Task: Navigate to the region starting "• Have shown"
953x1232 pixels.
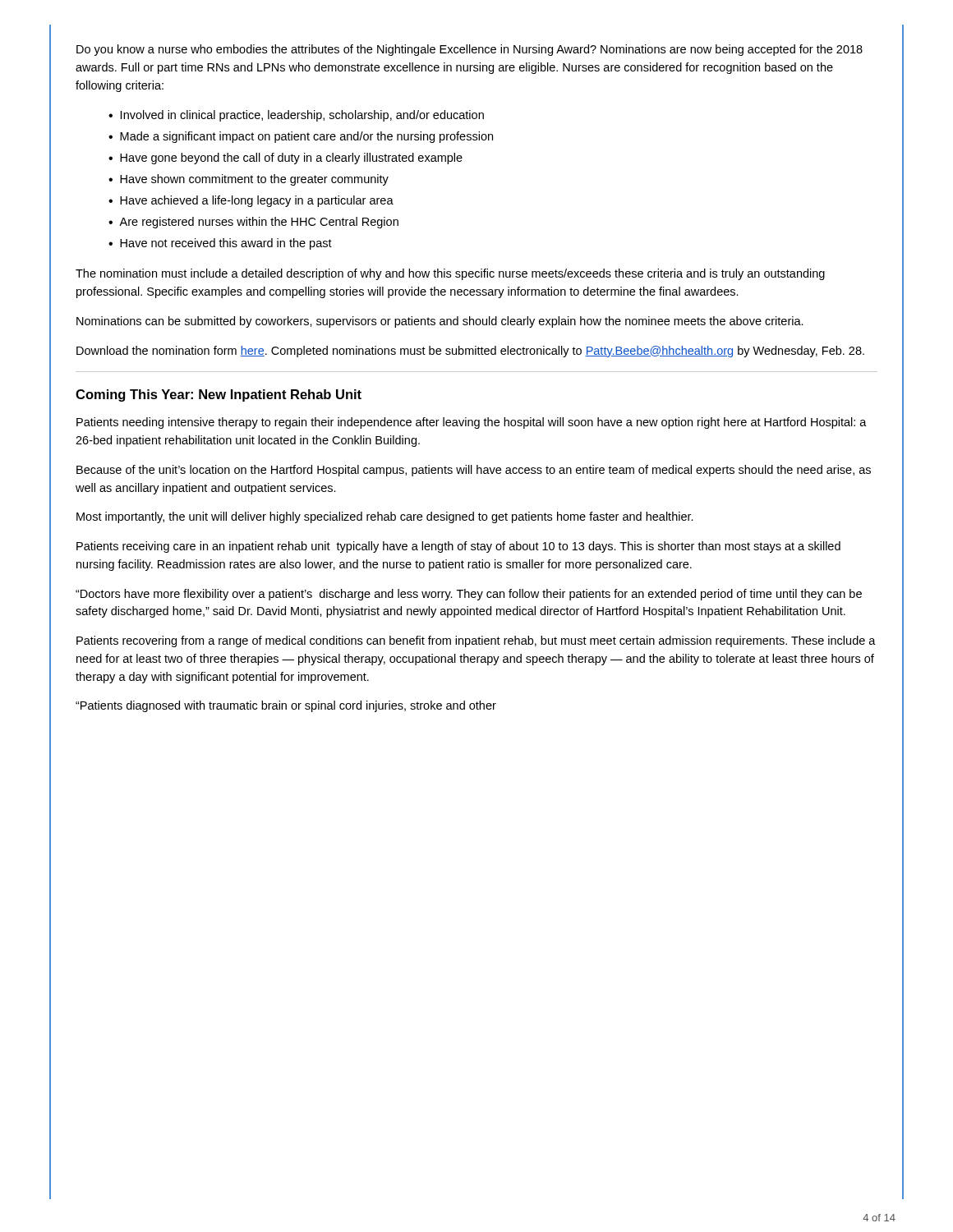Action: (x=248, y=180)
